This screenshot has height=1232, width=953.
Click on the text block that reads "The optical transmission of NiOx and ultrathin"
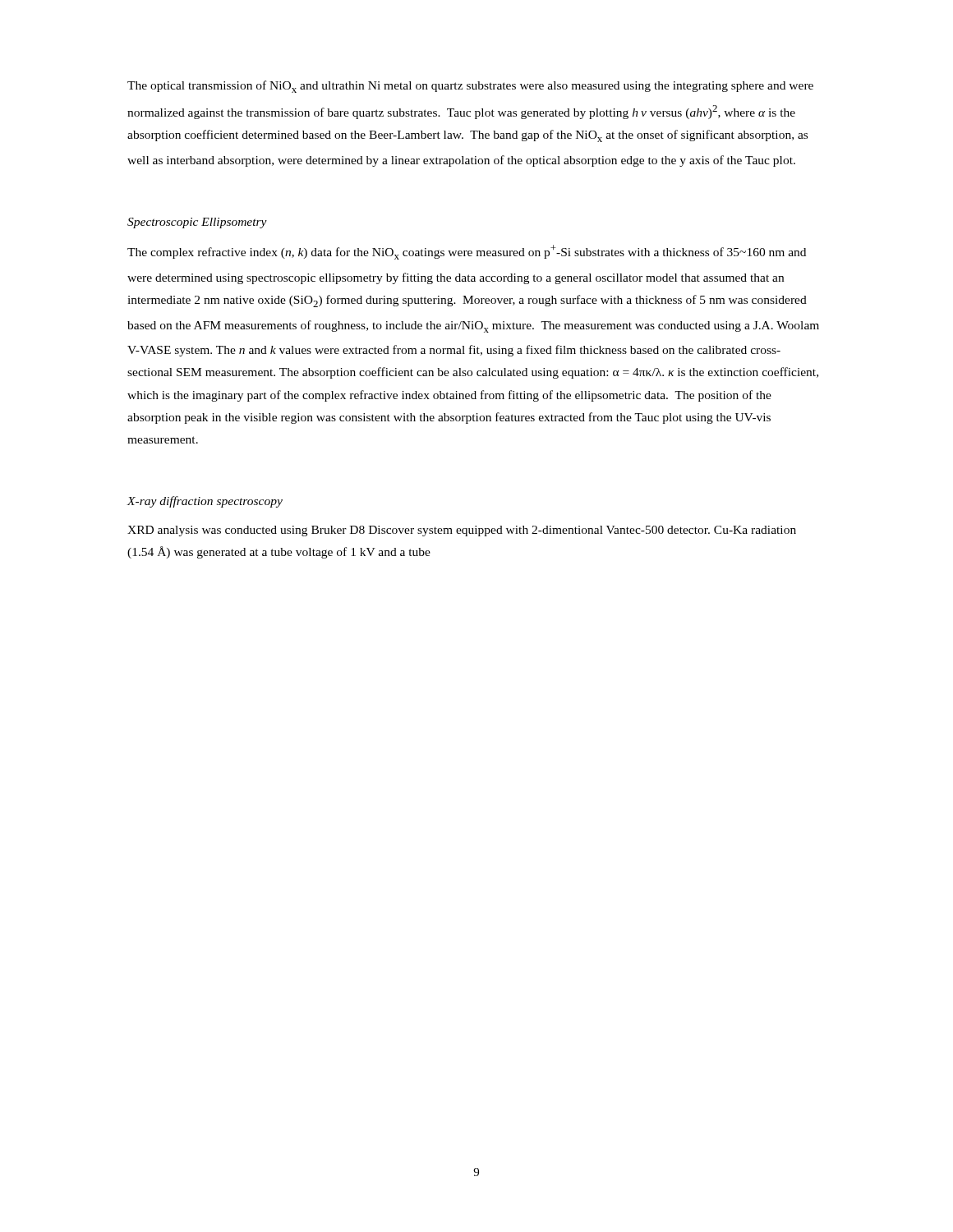[x=471, y=122]
